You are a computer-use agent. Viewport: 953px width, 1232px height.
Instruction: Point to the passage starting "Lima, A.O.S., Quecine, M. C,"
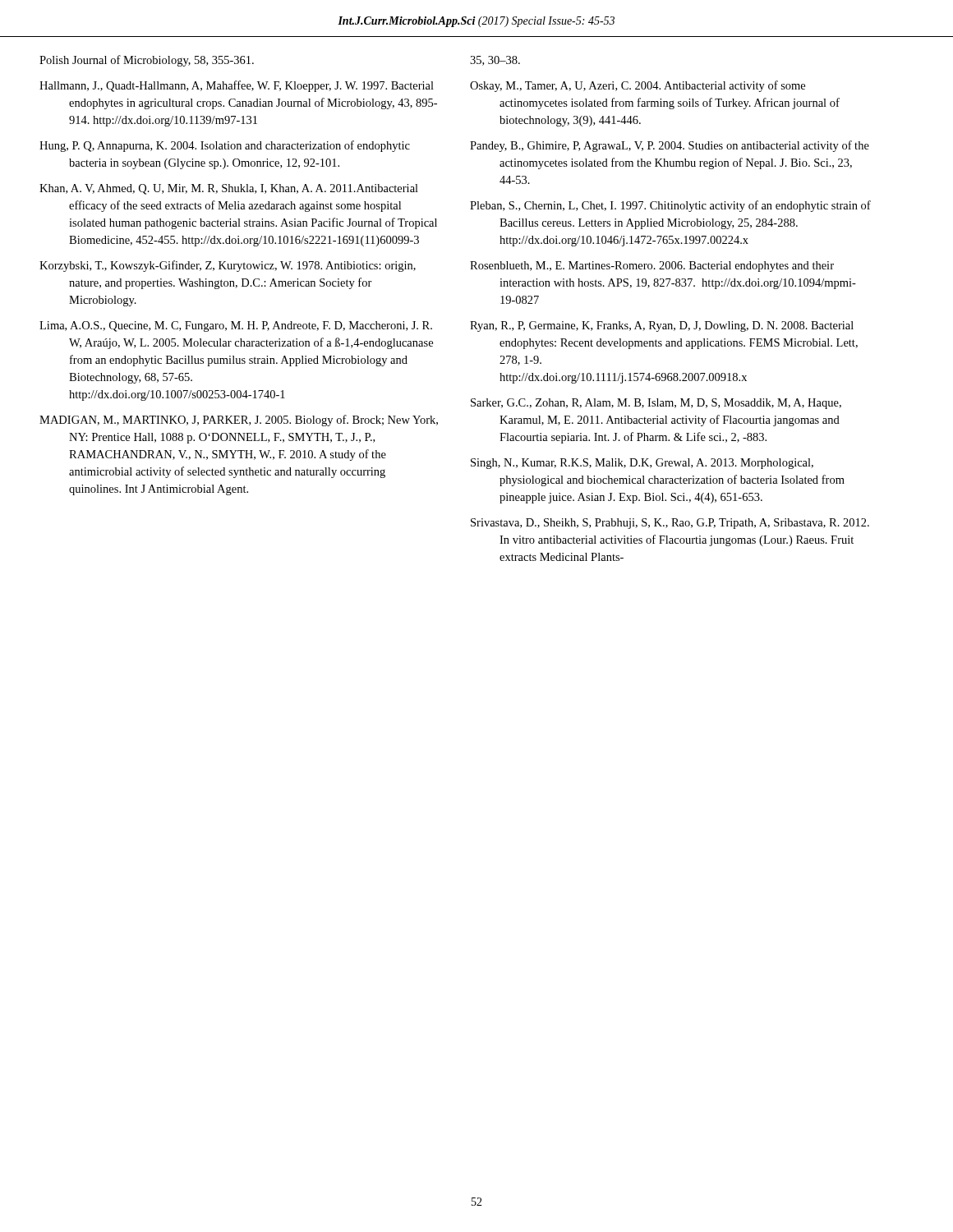(236, 360)
